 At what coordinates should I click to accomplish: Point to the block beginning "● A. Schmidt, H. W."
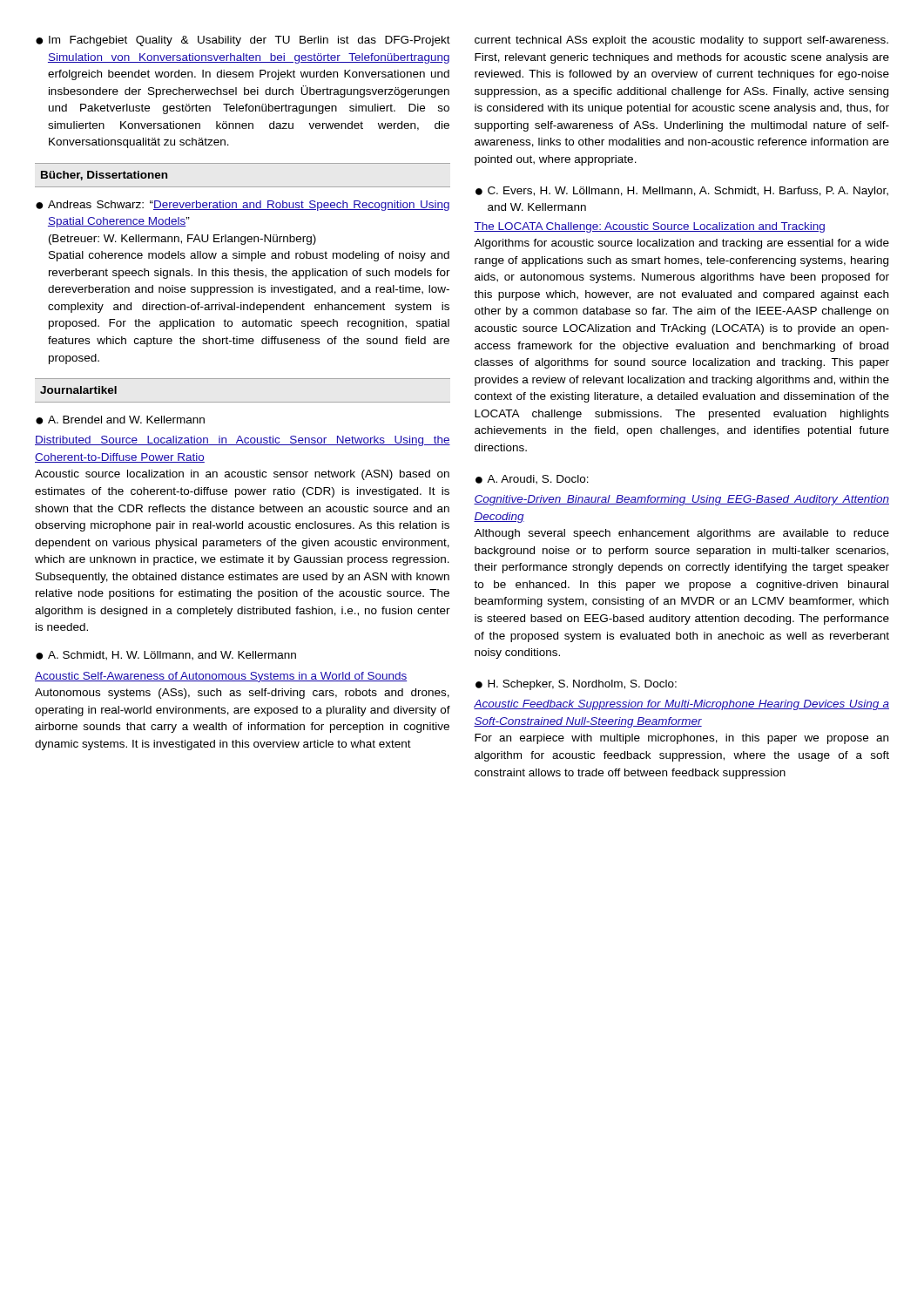242,699
